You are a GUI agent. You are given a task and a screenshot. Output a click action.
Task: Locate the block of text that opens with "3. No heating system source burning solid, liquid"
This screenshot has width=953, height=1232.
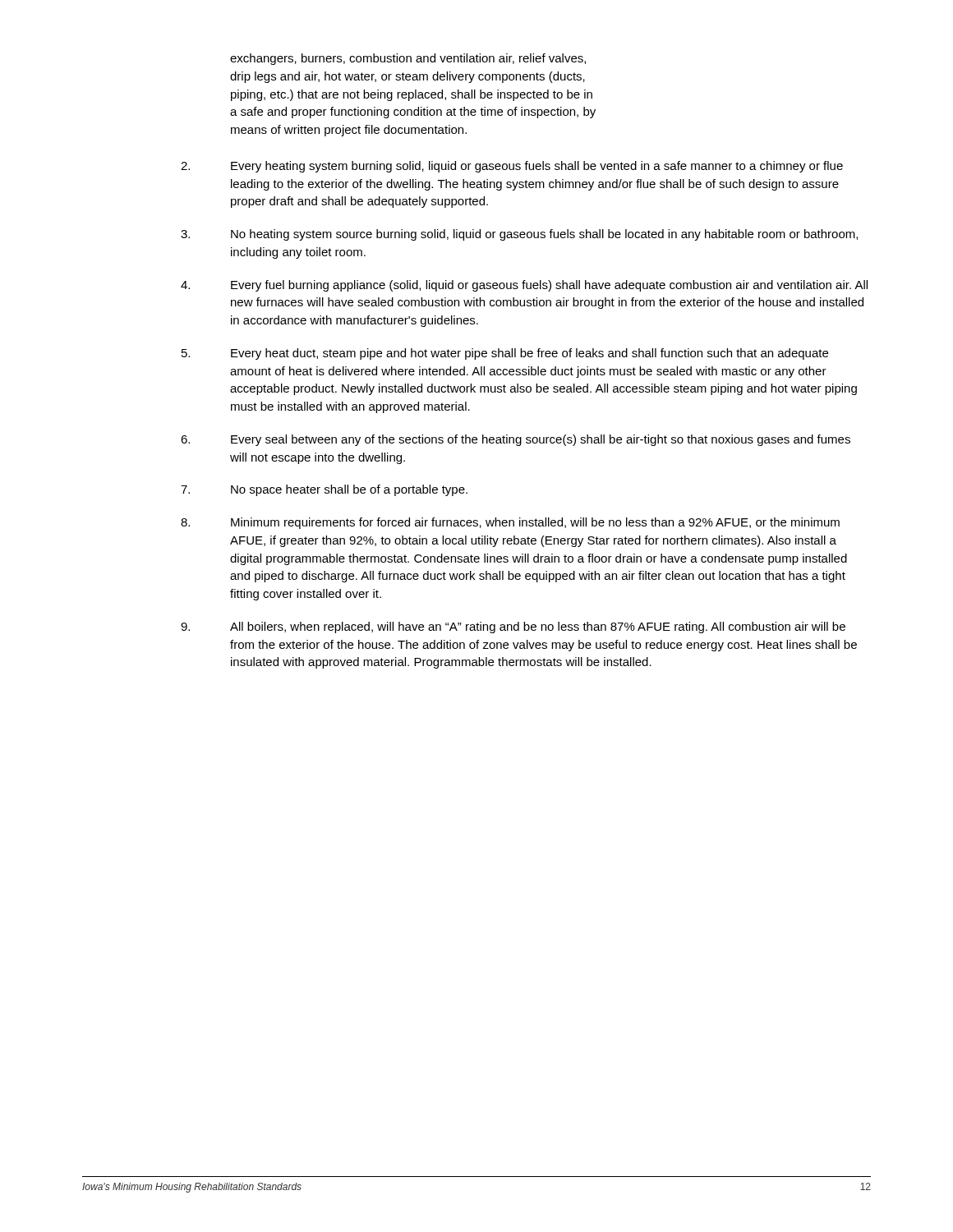(x=526, y=243)
